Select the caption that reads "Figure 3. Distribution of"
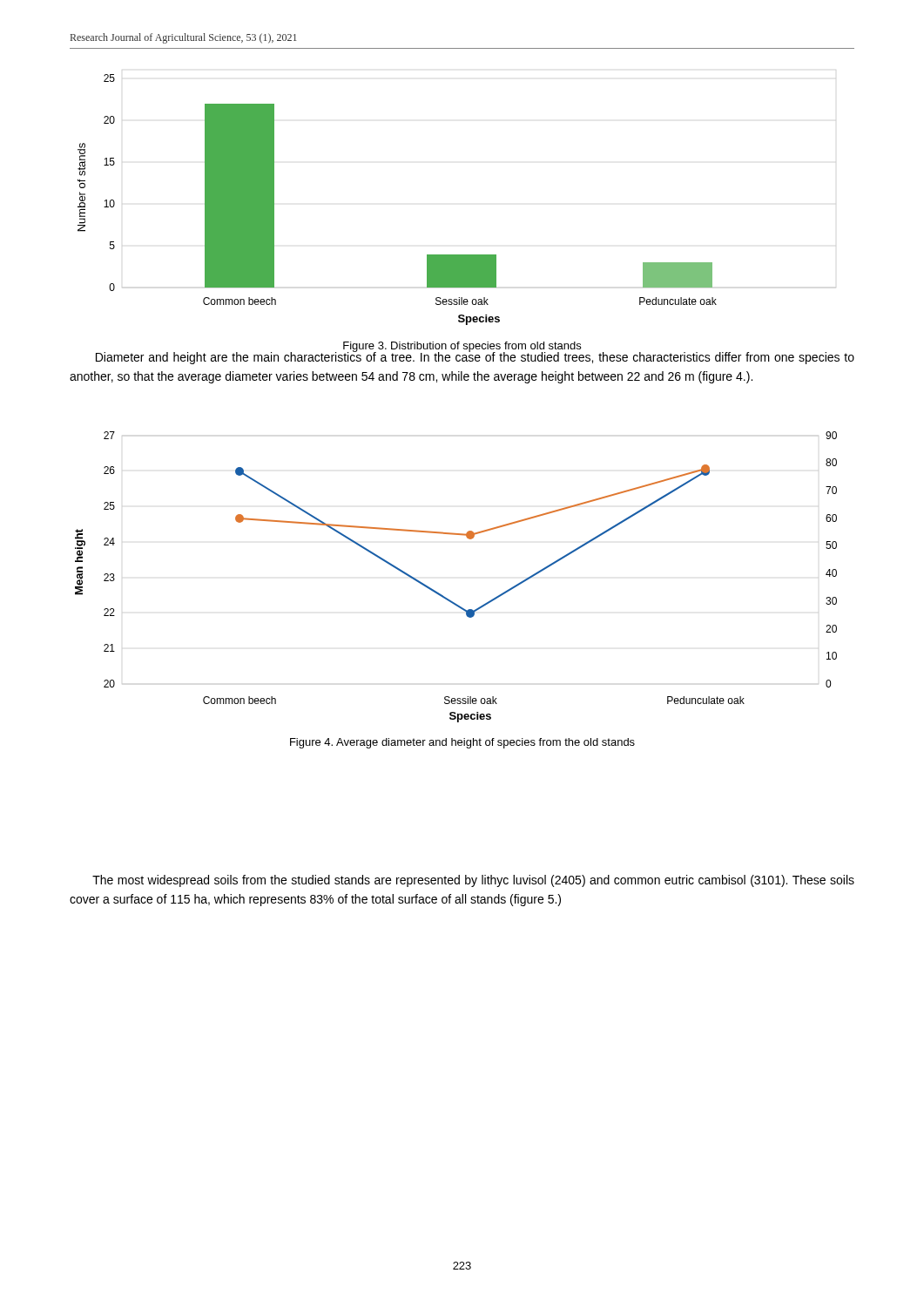 [x=462, y=345]
